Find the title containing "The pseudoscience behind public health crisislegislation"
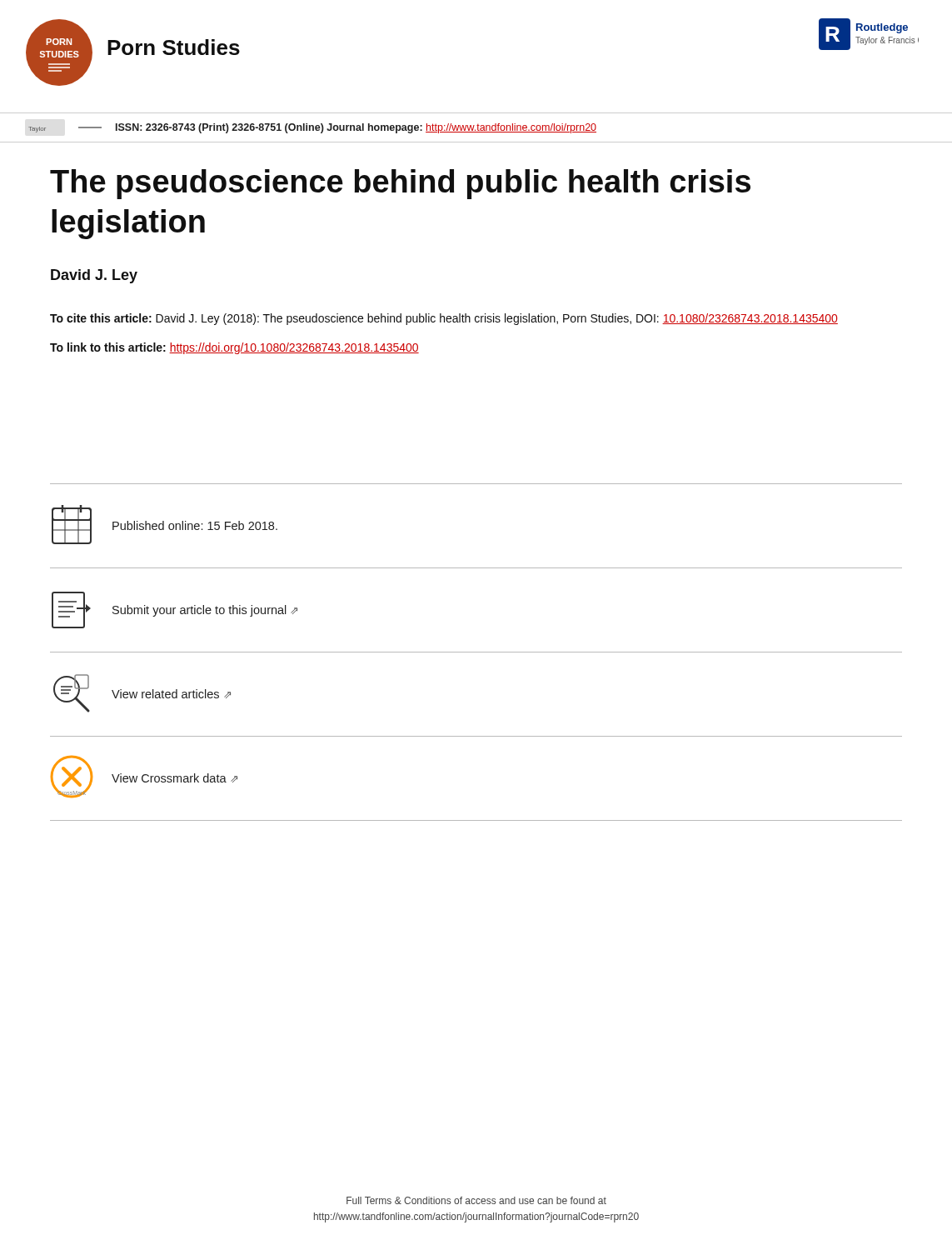 click(x=401, y=201)
